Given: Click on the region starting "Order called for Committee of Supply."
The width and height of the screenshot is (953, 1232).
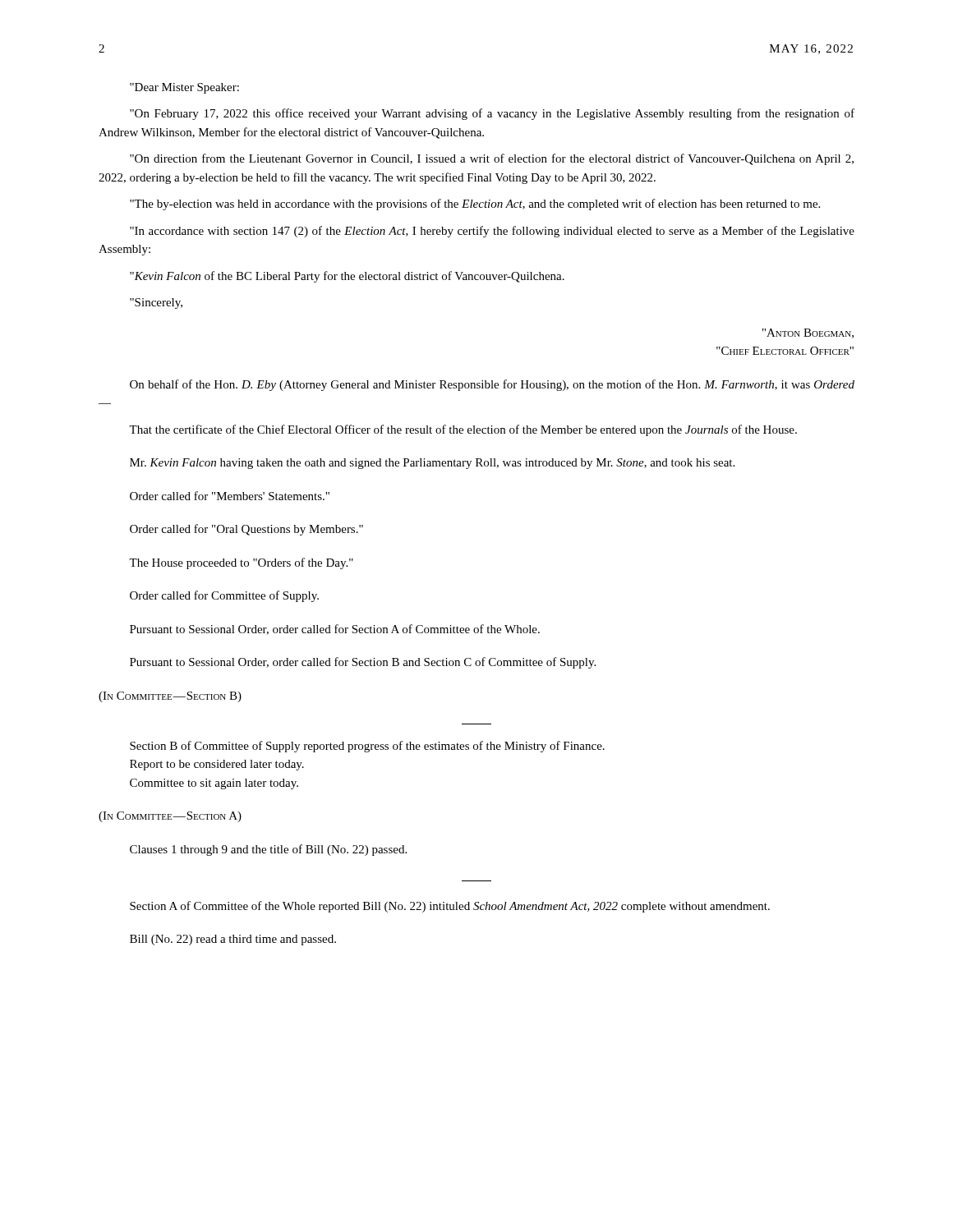Looking at the screenshot, I should coord(224,596).
